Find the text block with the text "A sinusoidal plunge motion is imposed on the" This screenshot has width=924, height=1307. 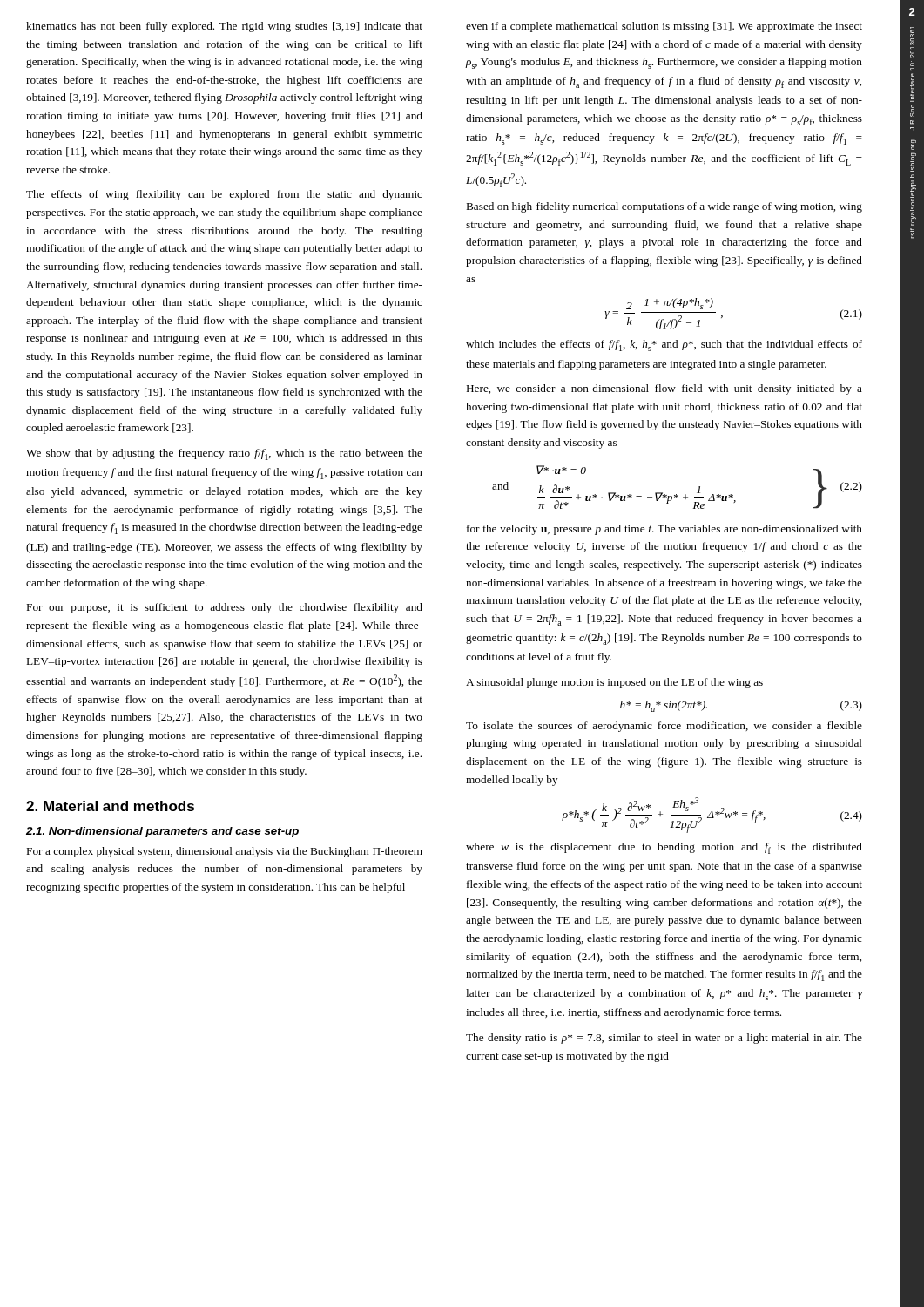tap(664, 682)
